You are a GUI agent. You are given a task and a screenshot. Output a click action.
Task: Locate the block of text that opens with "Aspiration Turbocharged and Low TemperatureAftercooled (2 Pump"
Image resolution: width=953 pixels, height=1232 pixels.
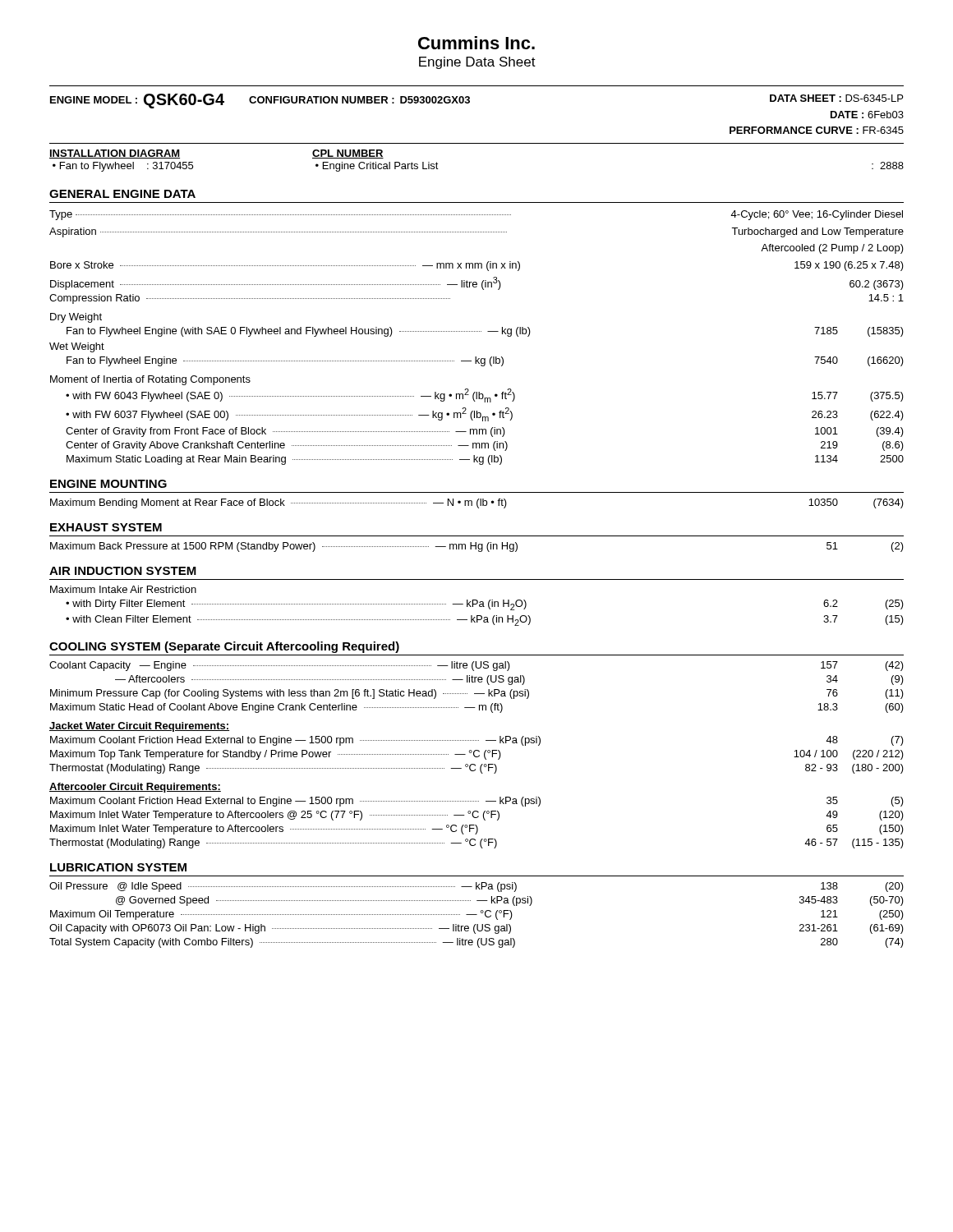pyautogui.click(x=476, y=239)
